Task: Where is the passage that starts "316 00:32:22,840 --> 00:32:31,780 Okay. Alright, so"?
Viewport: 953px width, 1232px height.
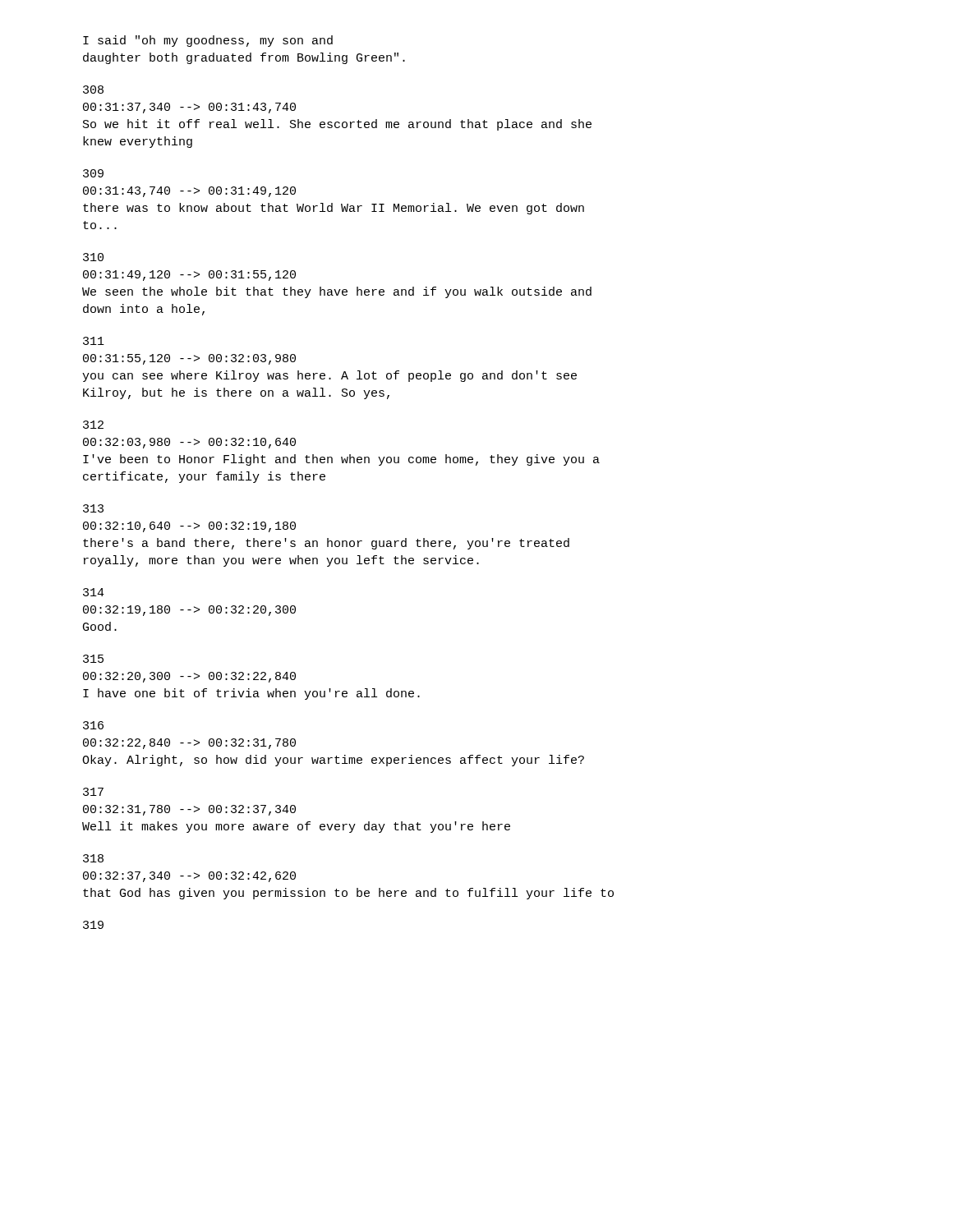Action: point(476,744)
